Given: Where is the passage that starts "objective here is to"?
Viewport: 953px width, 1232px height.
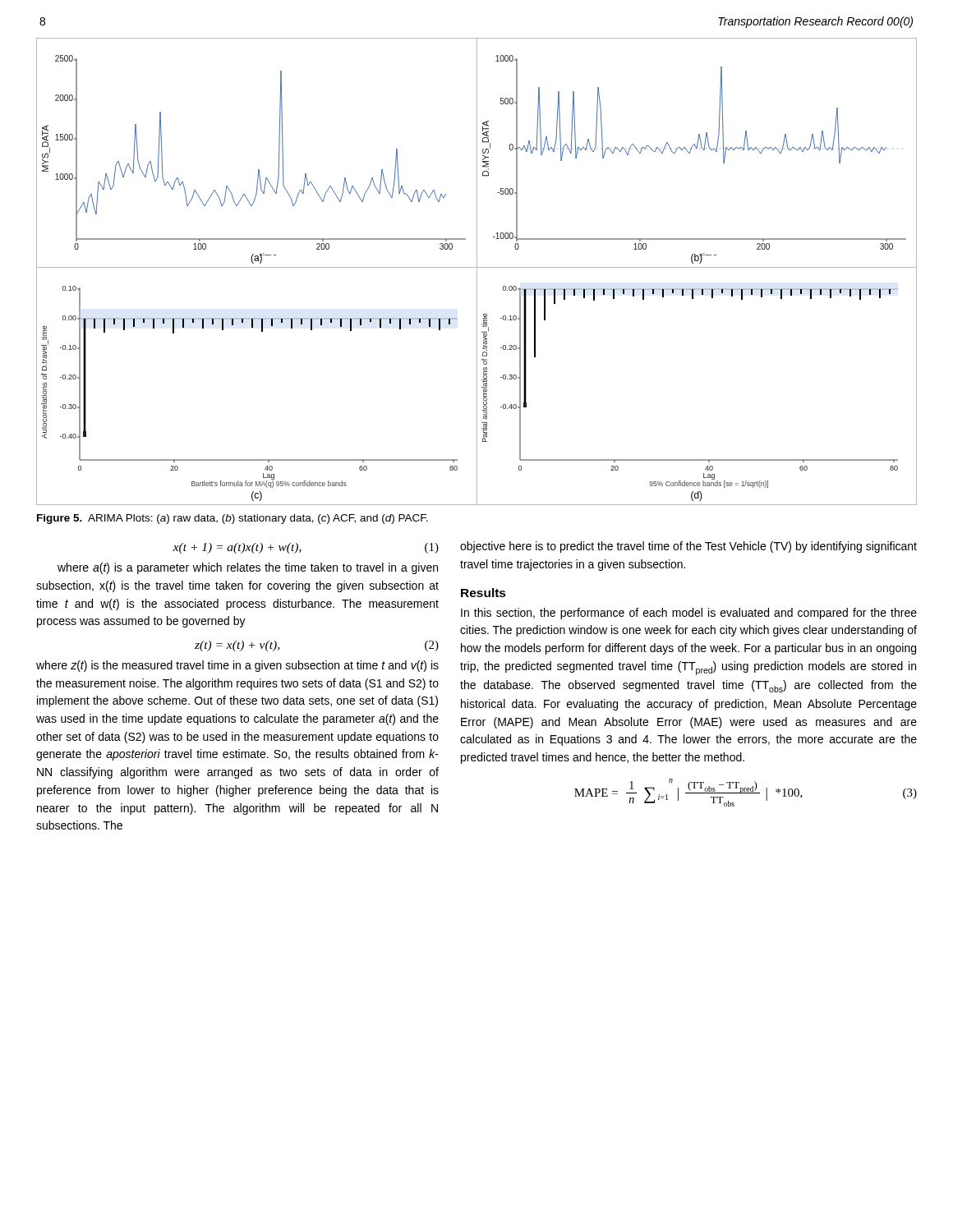Looking at the screenshot, I should [x=688, y=555].
